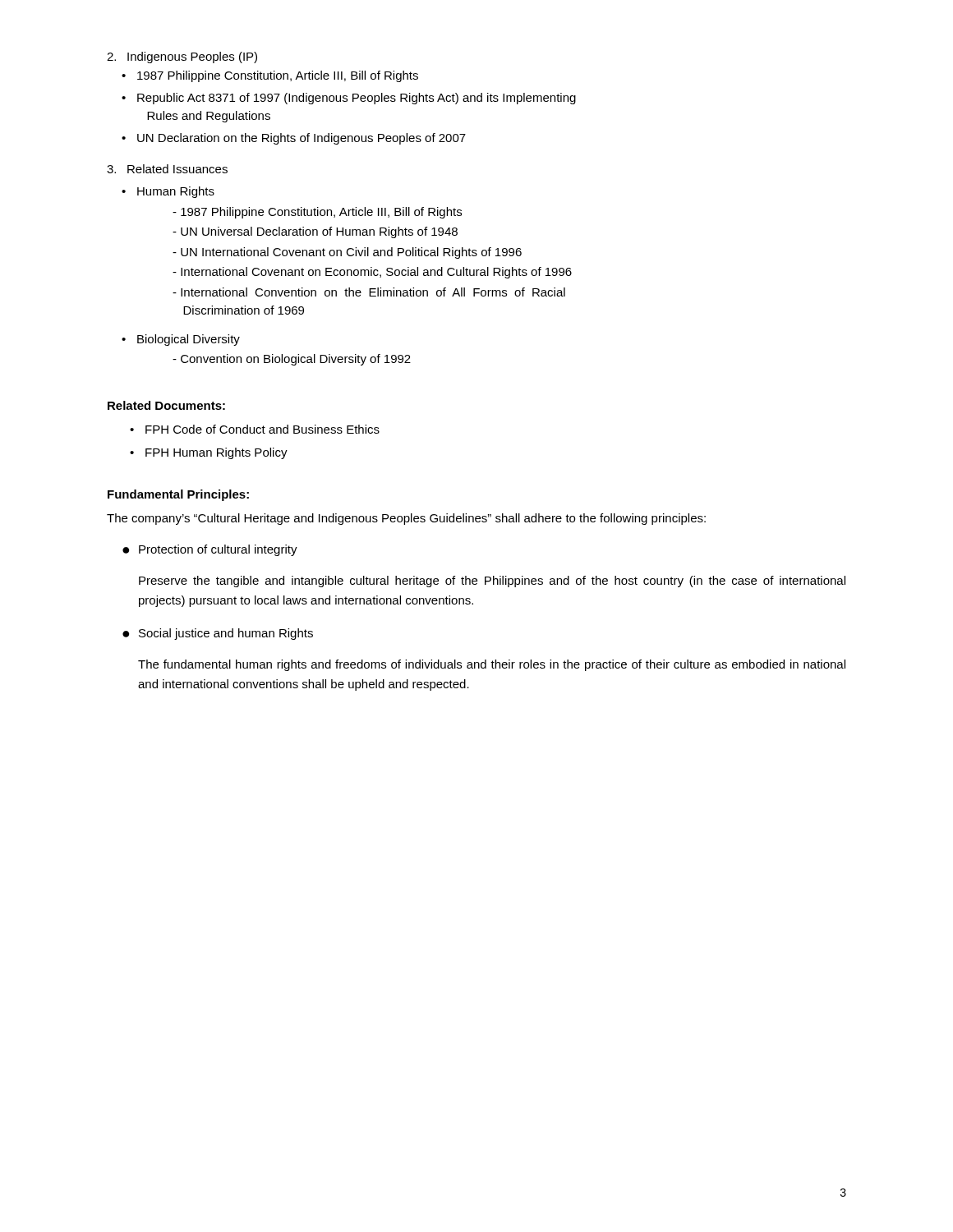Click on the text starting "UN International Covenant on Civil and Political"
The image size is (953, 1232).
(x=347, y=251)
